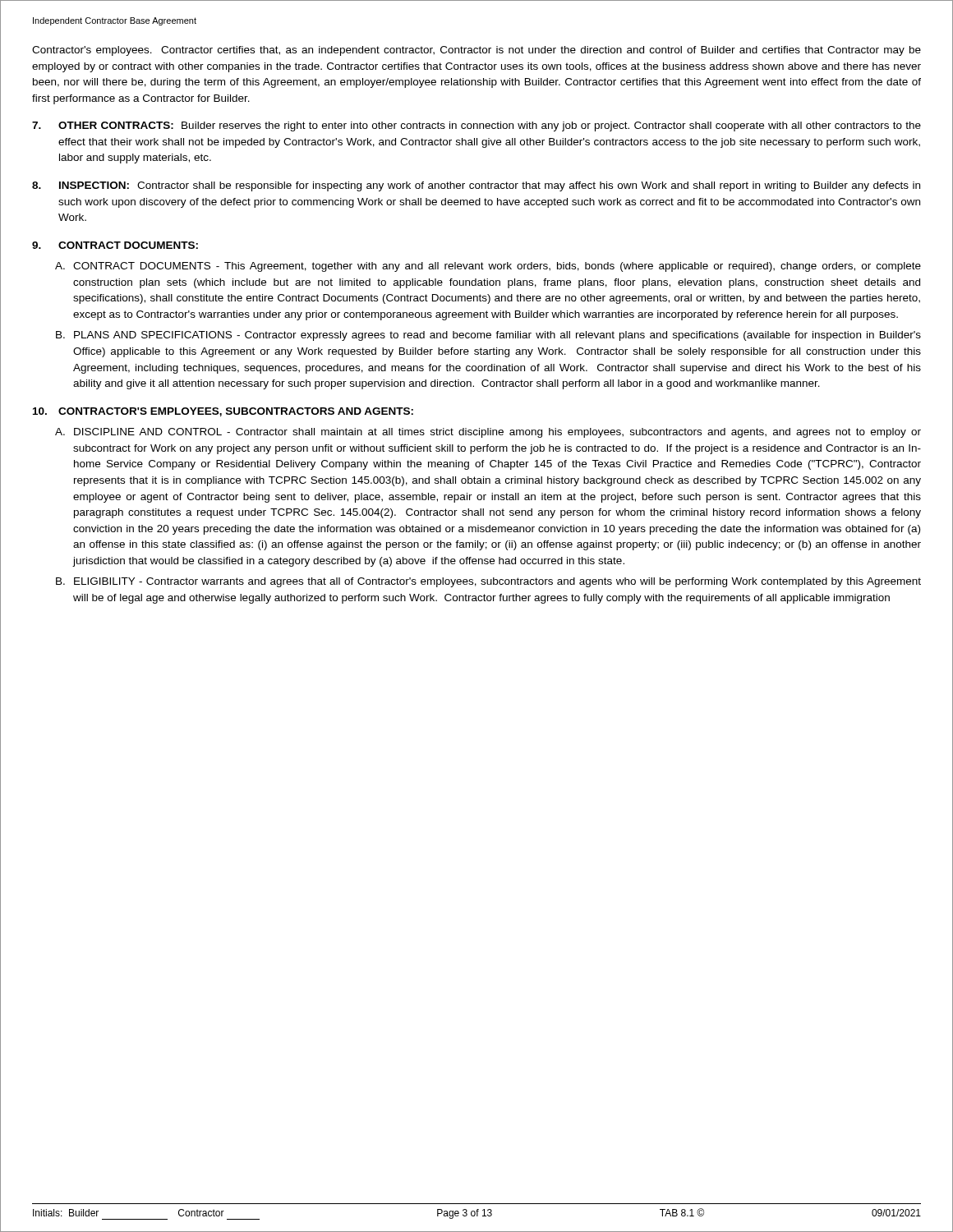Select the element starting "8. INSPECTION: Contractor"
The width and height of the screenshot is (953, 1232).
point(476,201)
